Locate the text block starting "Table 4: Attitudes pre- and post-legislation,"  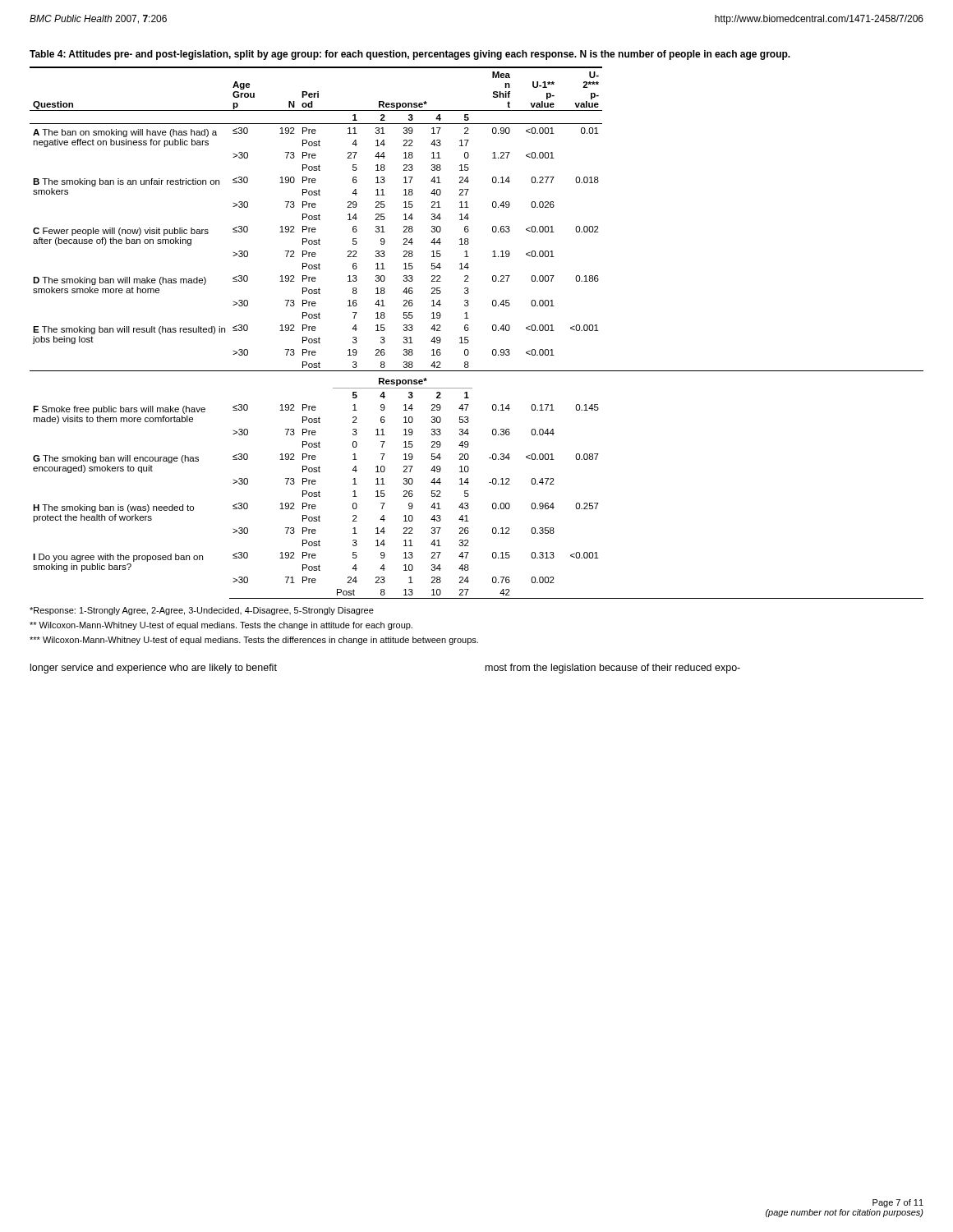pos(410,54)
